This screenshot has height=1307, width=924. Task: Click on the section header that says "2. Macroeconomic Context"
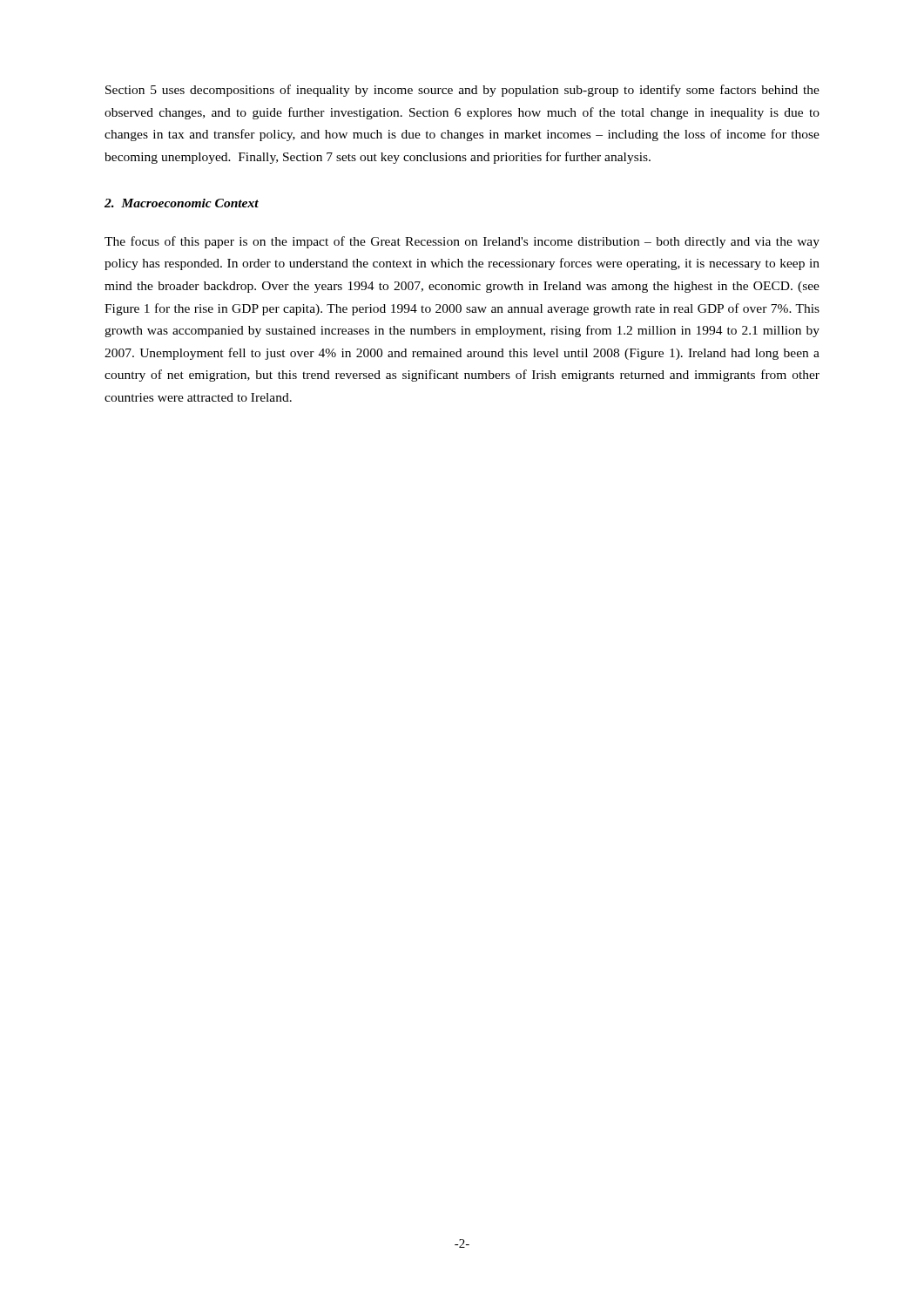click(x=181, y=203)
